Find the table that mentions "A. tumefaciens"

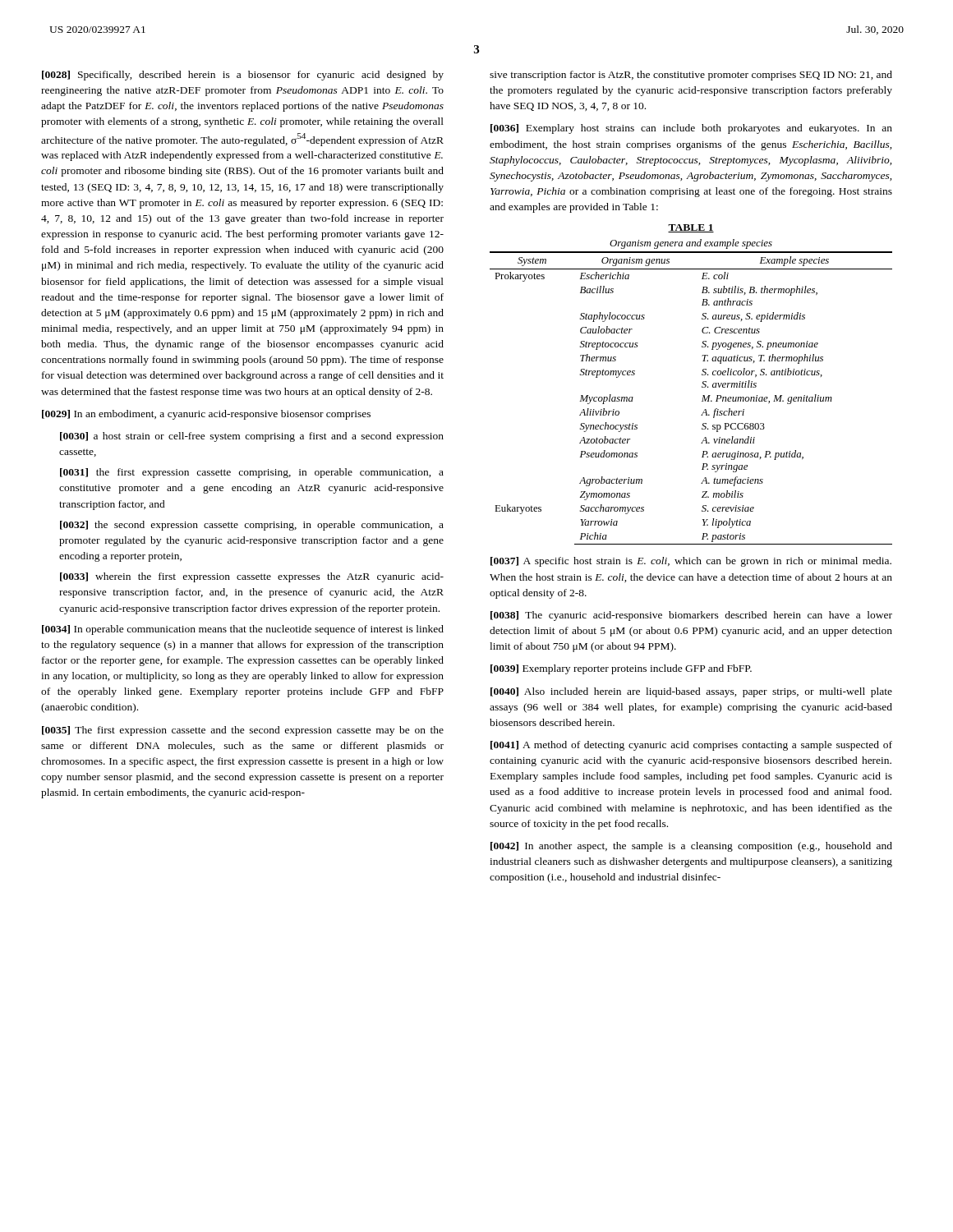[x=691, y=383]
